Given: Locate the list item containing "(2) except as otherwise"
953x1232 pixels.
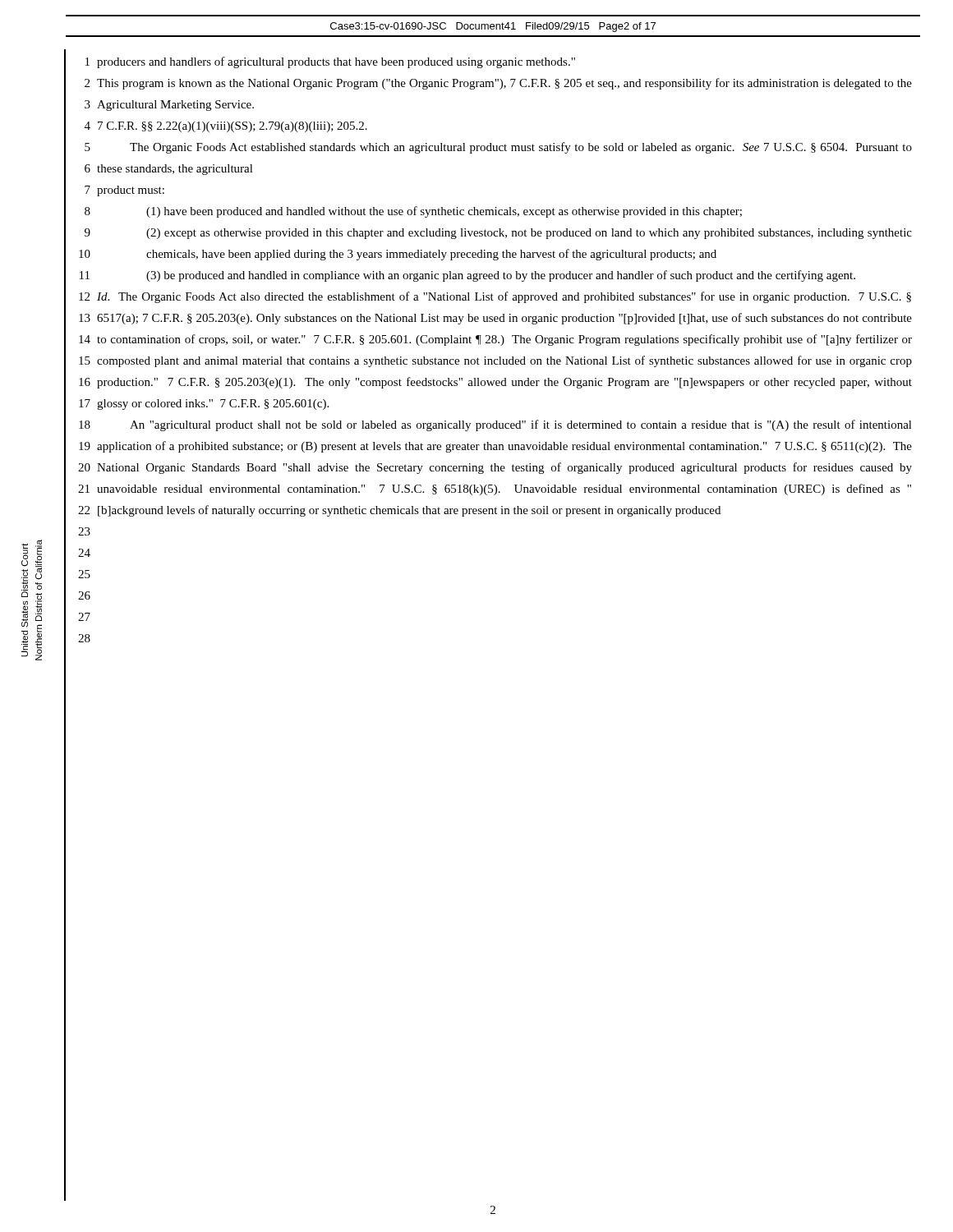Looking at the screenshot, I should (x=529, y=243).
